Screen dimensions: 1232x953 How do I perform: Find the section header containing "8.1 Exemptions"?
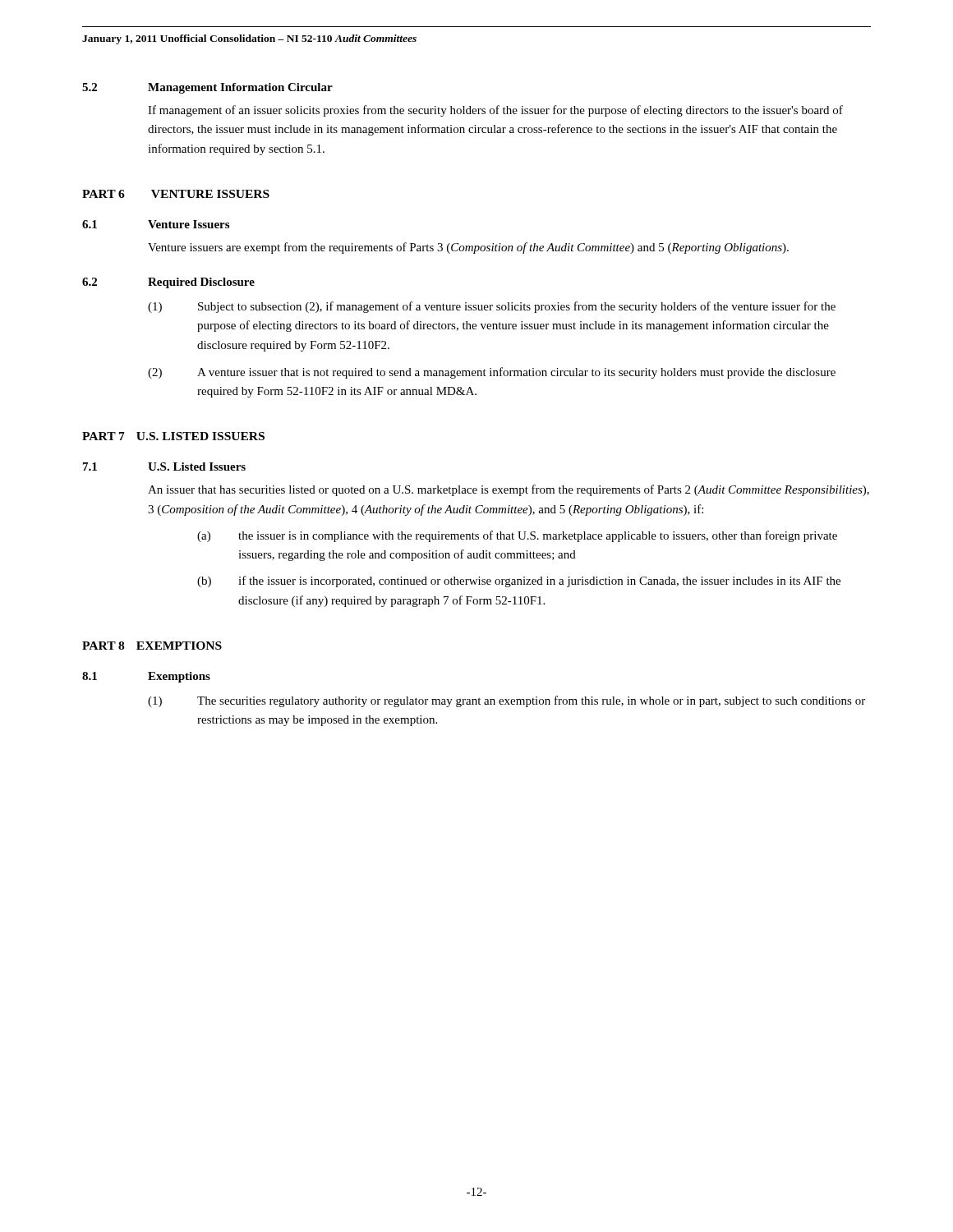pyautogui.click(x=146, y=676)
